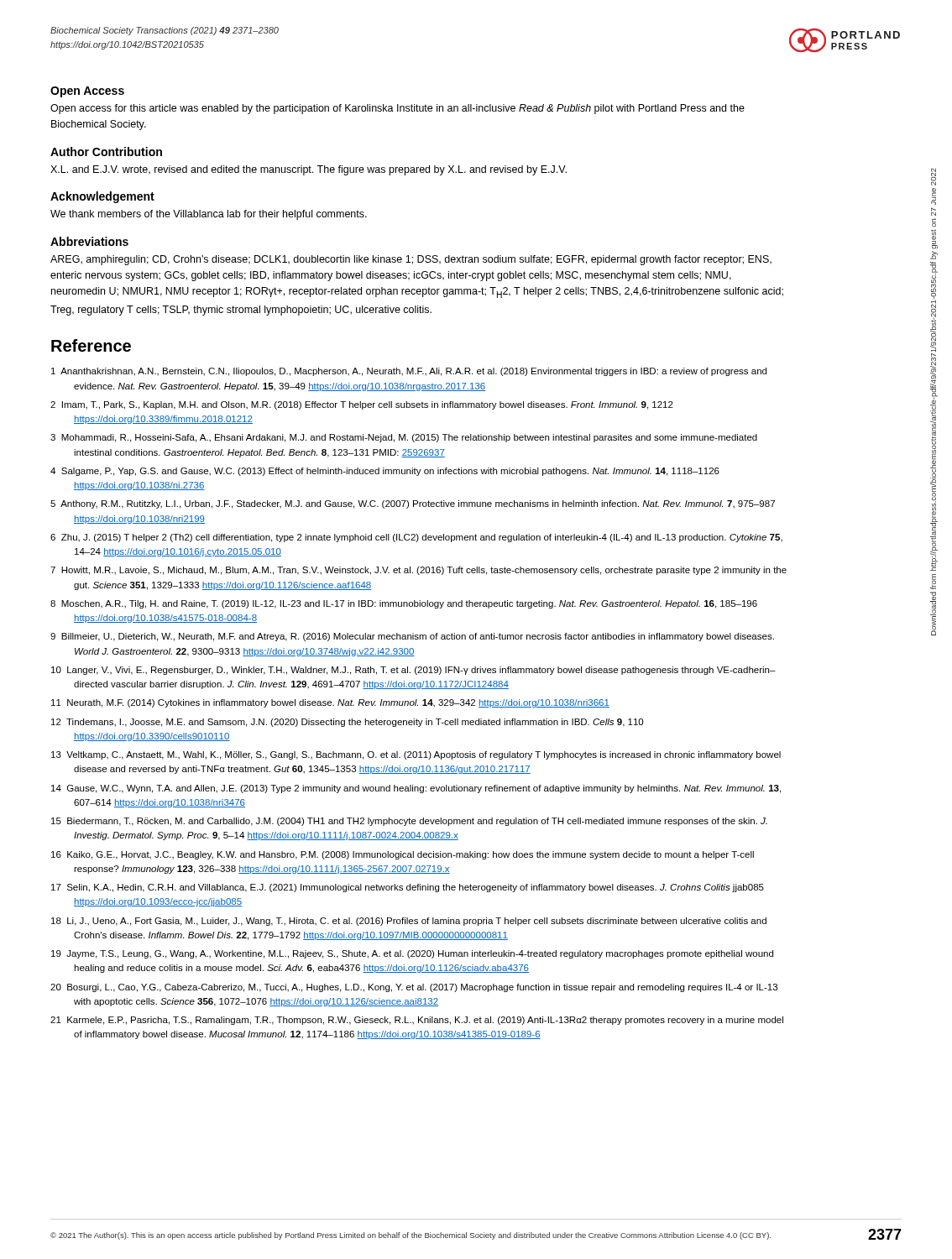Click on the text block that reads "We thank members of the Villablanca lab"
This screenshot has height=1259, width=952.
pos(209,214)
